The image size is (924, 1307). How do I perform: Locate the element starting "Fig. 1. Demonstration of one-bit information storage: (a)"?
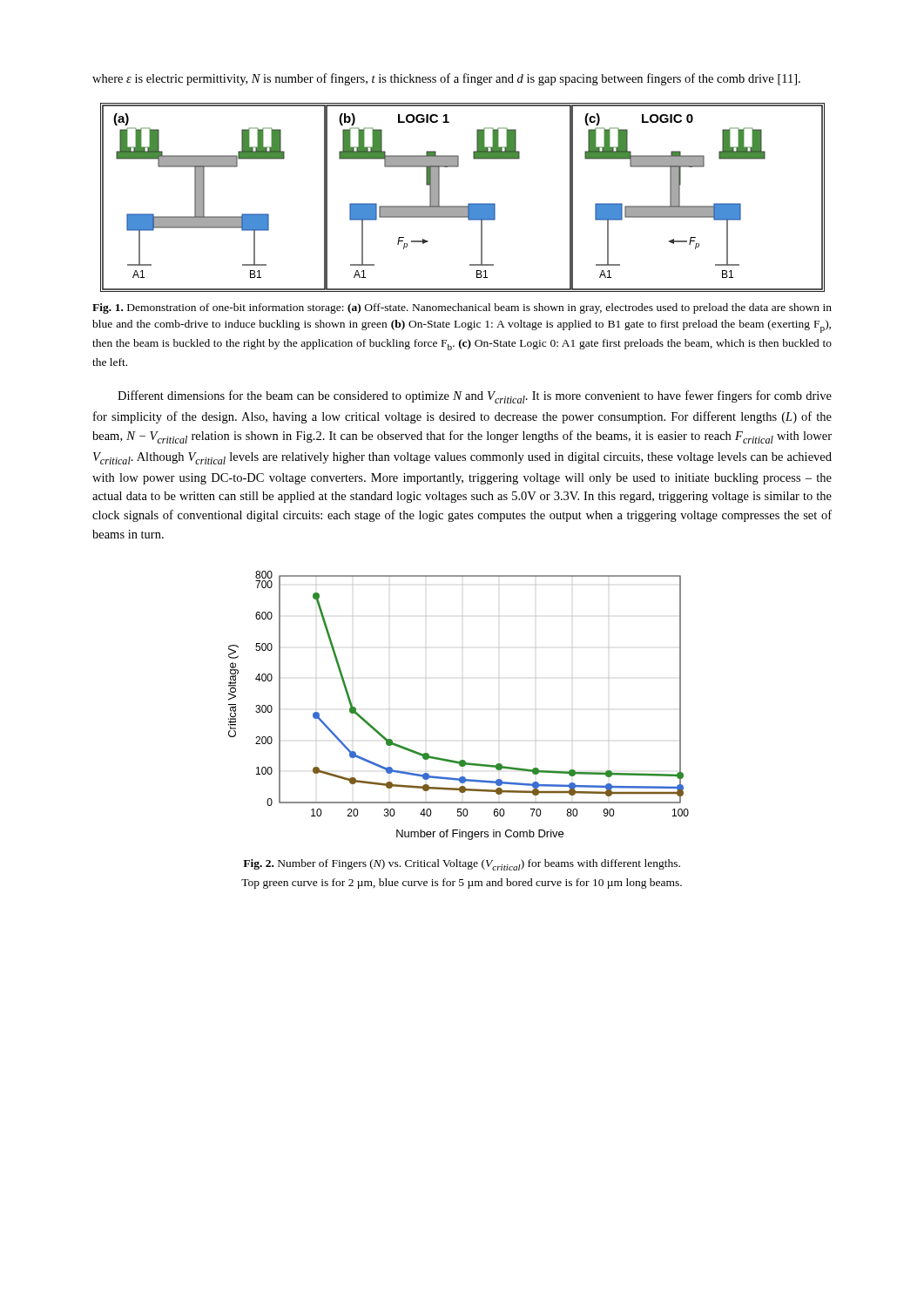pos(462,335)
